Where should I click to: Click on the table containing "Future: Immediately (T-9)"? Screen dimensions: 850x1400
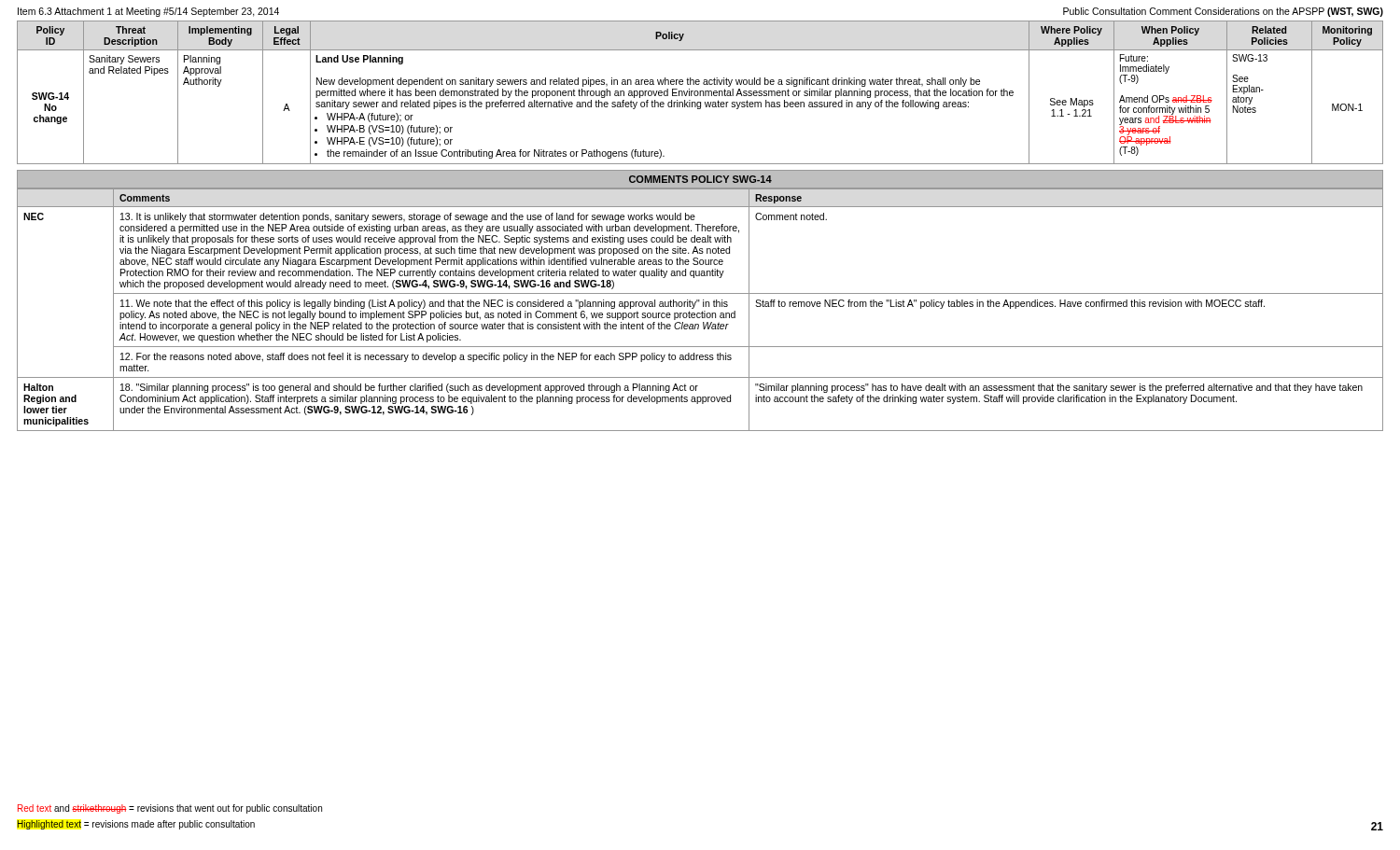700,92
